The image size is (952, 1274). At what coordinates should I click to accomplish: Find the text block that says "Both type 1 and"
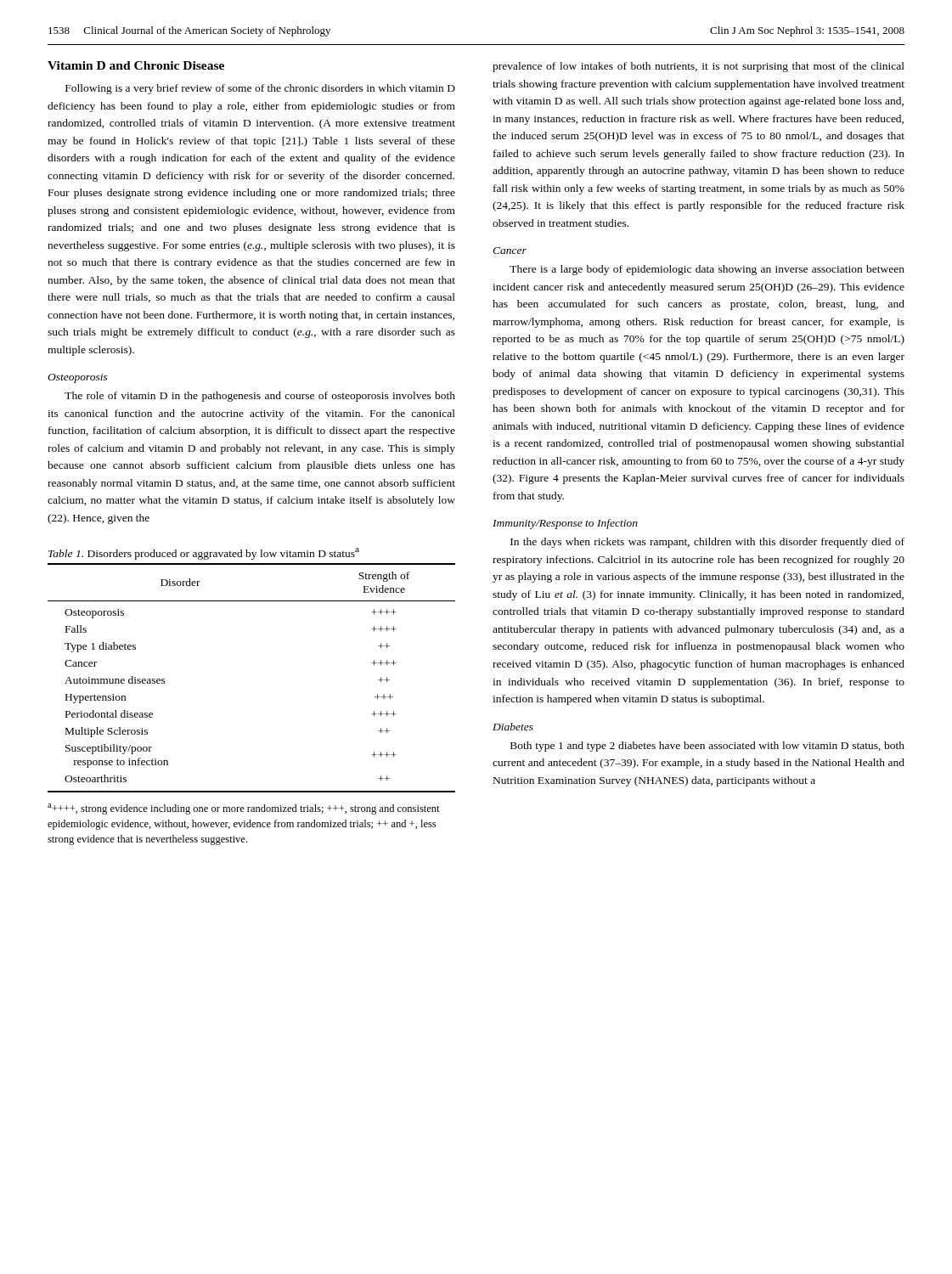coord(698,763)
